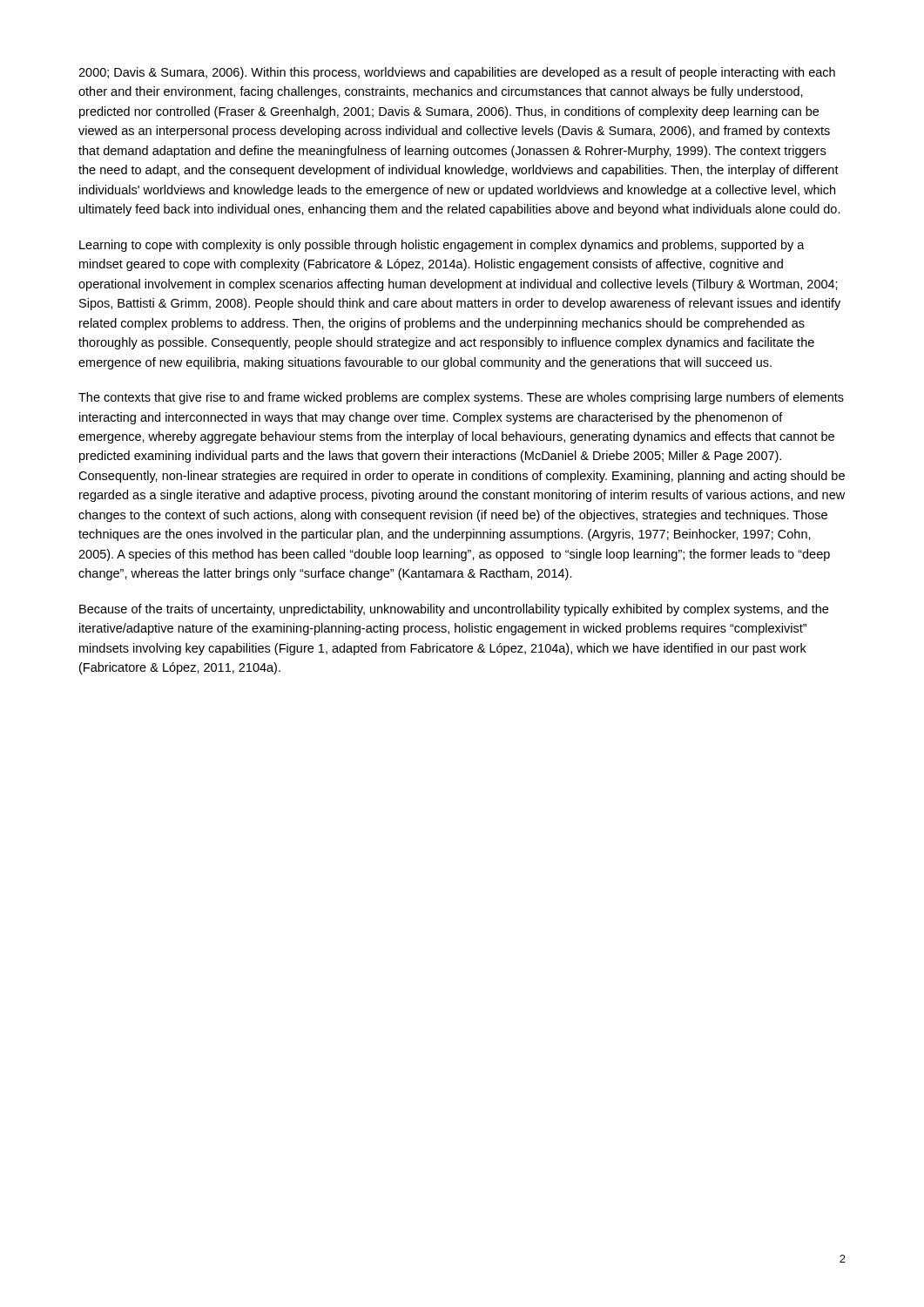Where is the passage that starts "2000; Davis & Sumara, 2006). Within this"?
Viewport: 924px width, 1307px height.
click(x=460, y=141)
